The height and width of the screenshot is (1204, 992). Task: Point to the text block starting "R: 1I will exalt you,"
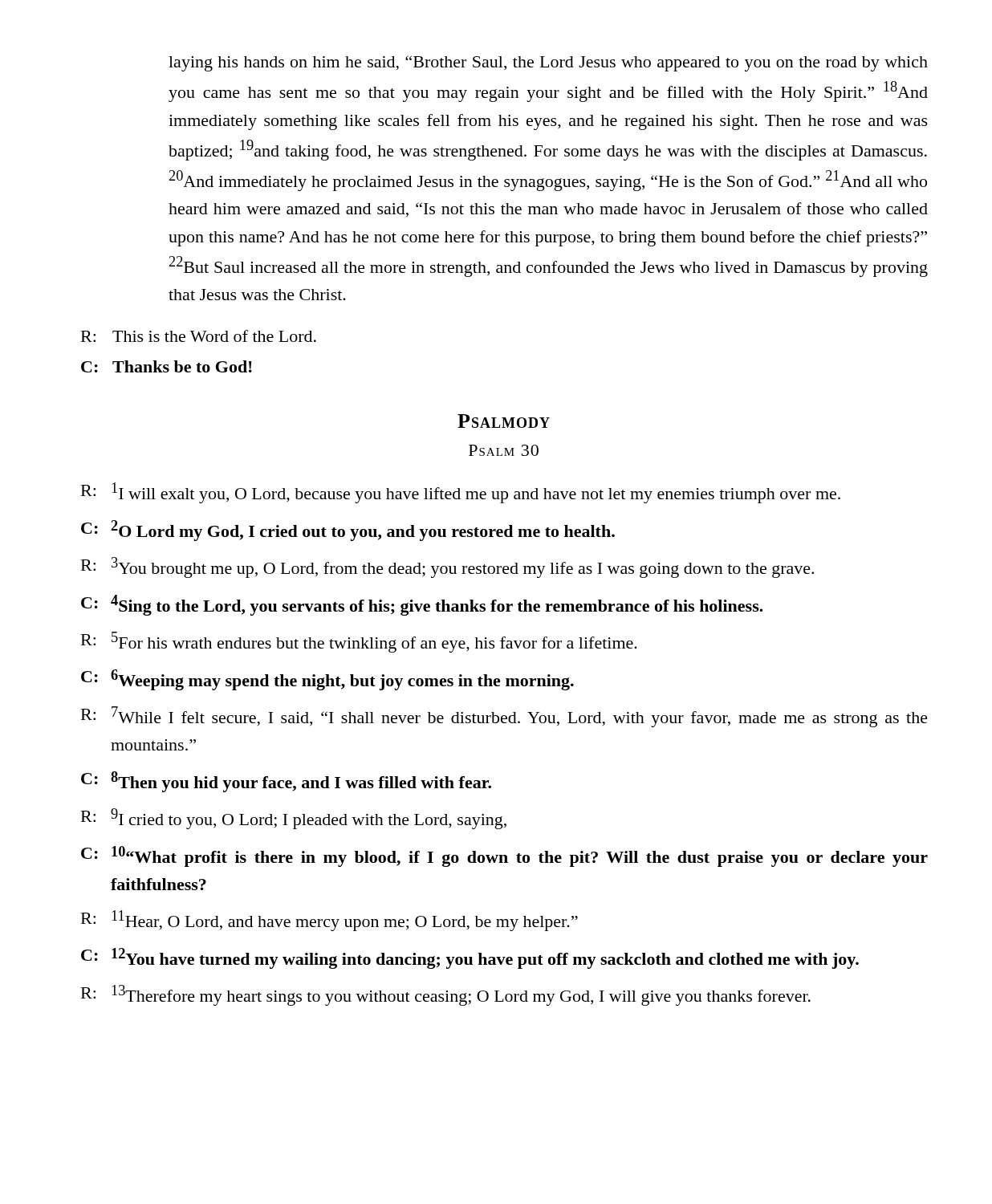tap(504, 492)
